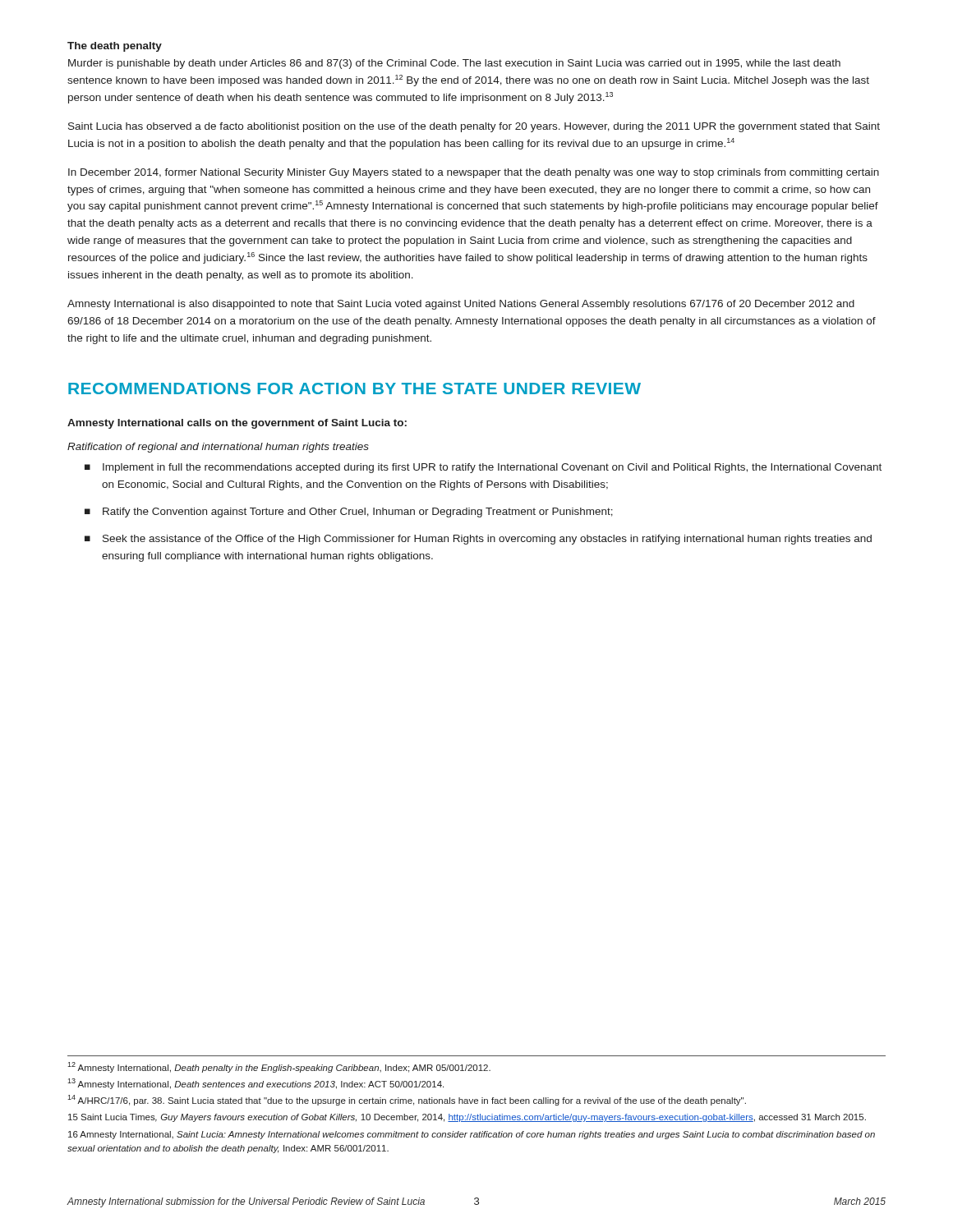
Task: Point to the block beginning "12 Amnesty International, Death"
Action: (279, 1066)
